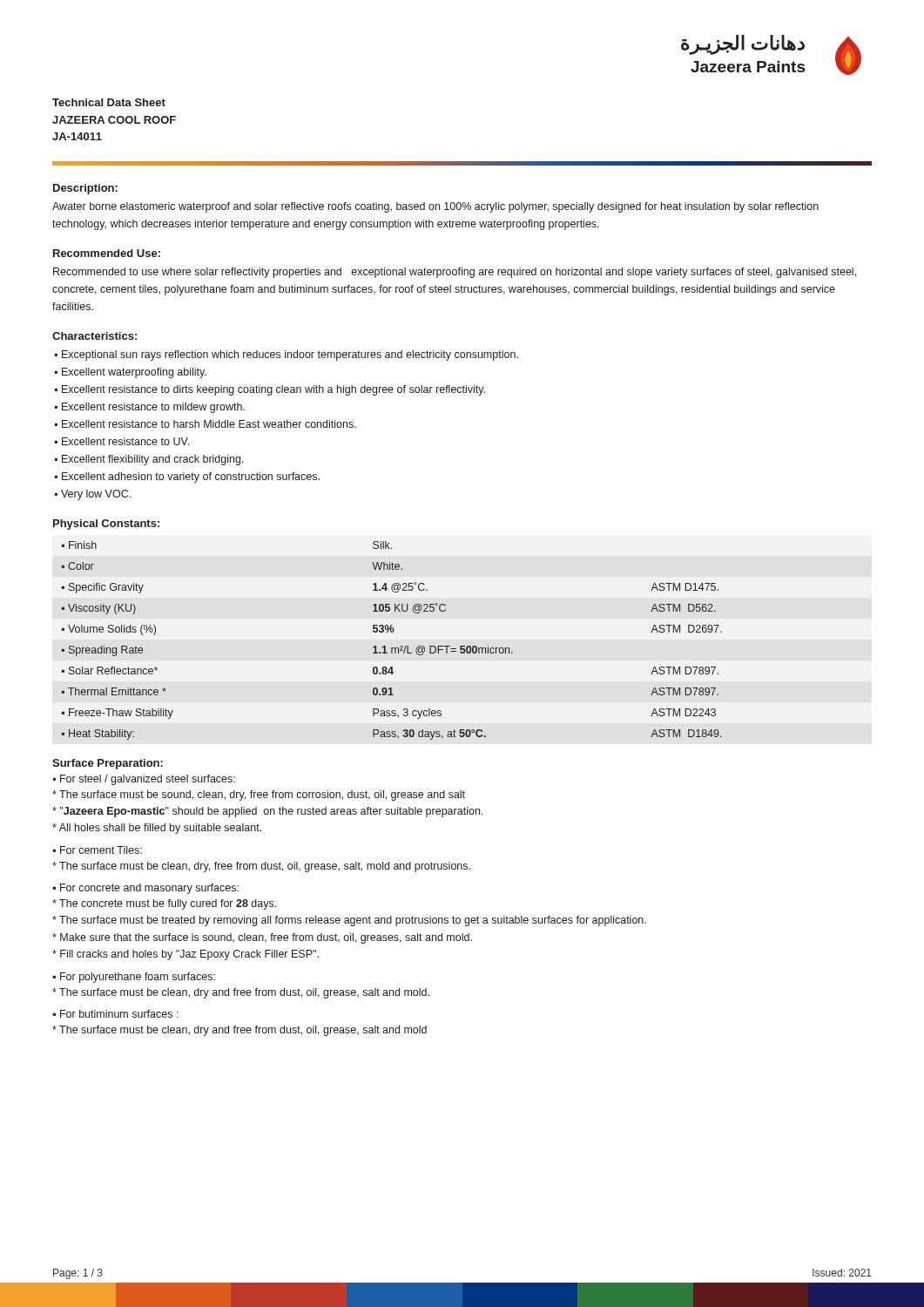The image size is (924, 1307).
Task: Locate the element starting "Physical Constants:"
Action: pyautogui.click(x=106, y=523)
